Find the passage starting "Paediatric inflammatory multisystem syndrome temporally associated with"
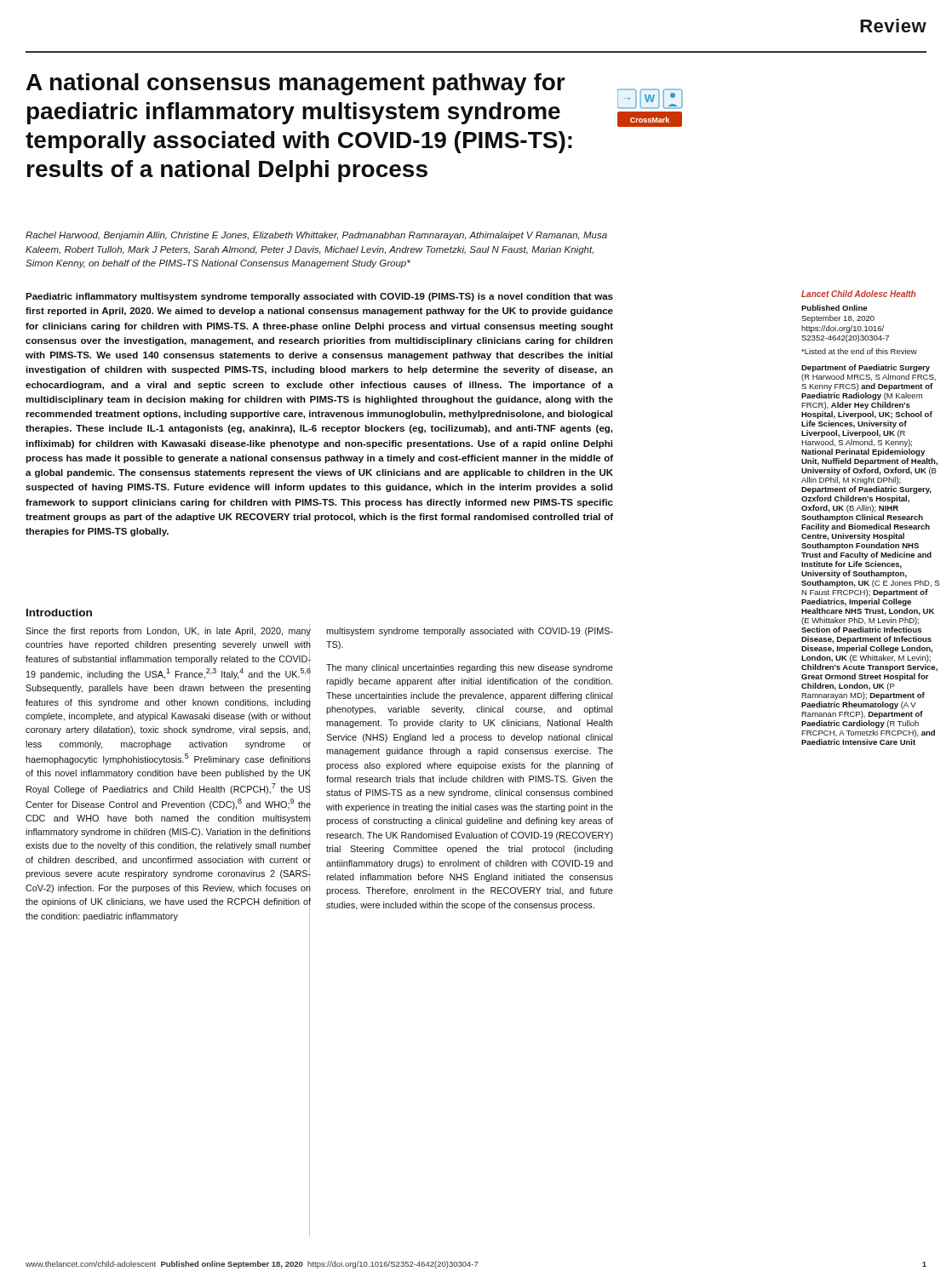This screenshot has width=952, height=1277. point(319,414)
